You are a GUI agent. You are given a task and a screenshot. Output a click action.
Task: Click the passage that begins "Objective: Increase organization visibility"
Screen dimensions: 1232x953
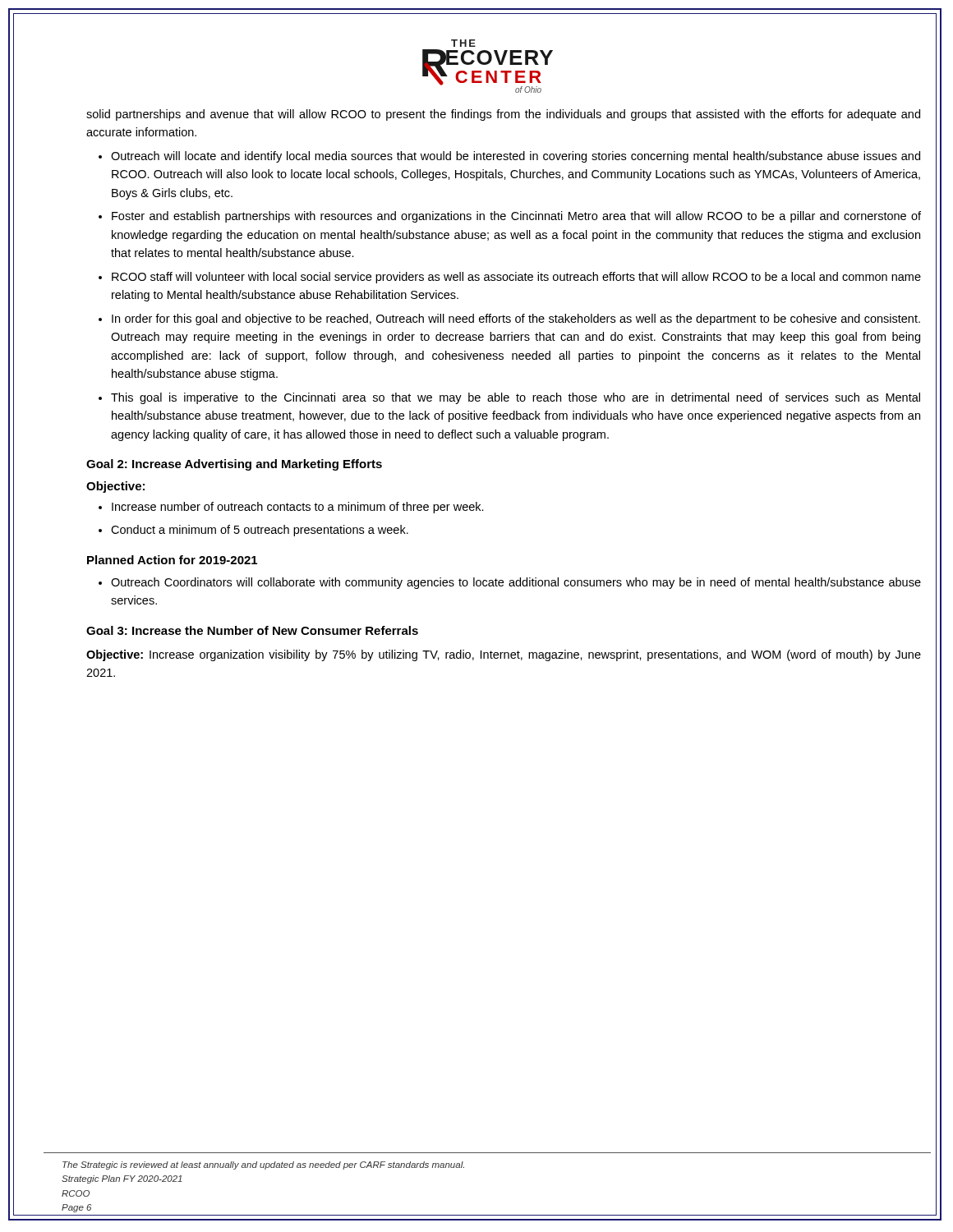click(504, 664)
